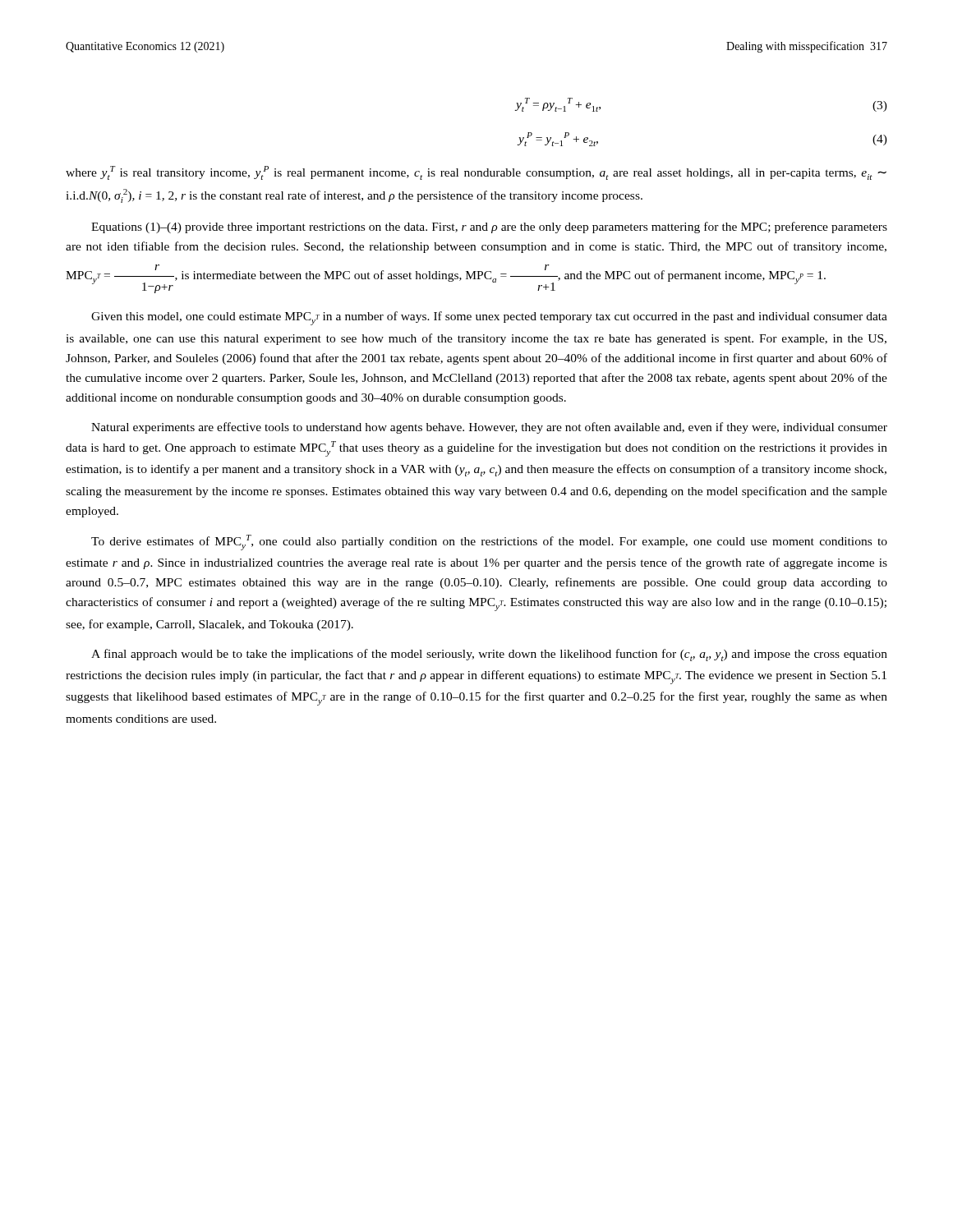Screen dimensions: 1232x953
Task: Select the region starting "To derive estimates of"
Action: [x=476, y=581]
